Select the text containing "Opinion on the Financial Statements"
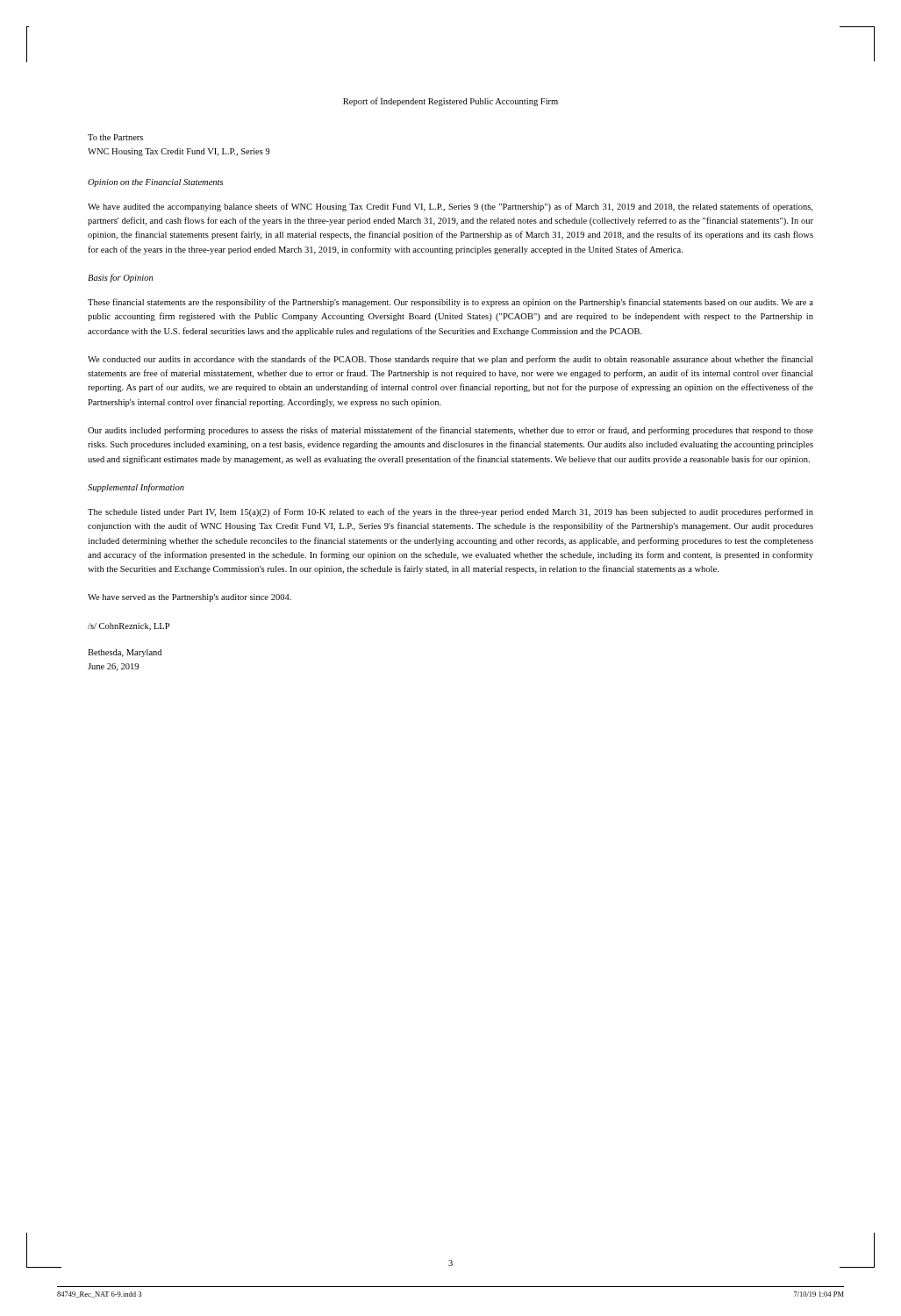The image size is (901, 1316). 156,182
